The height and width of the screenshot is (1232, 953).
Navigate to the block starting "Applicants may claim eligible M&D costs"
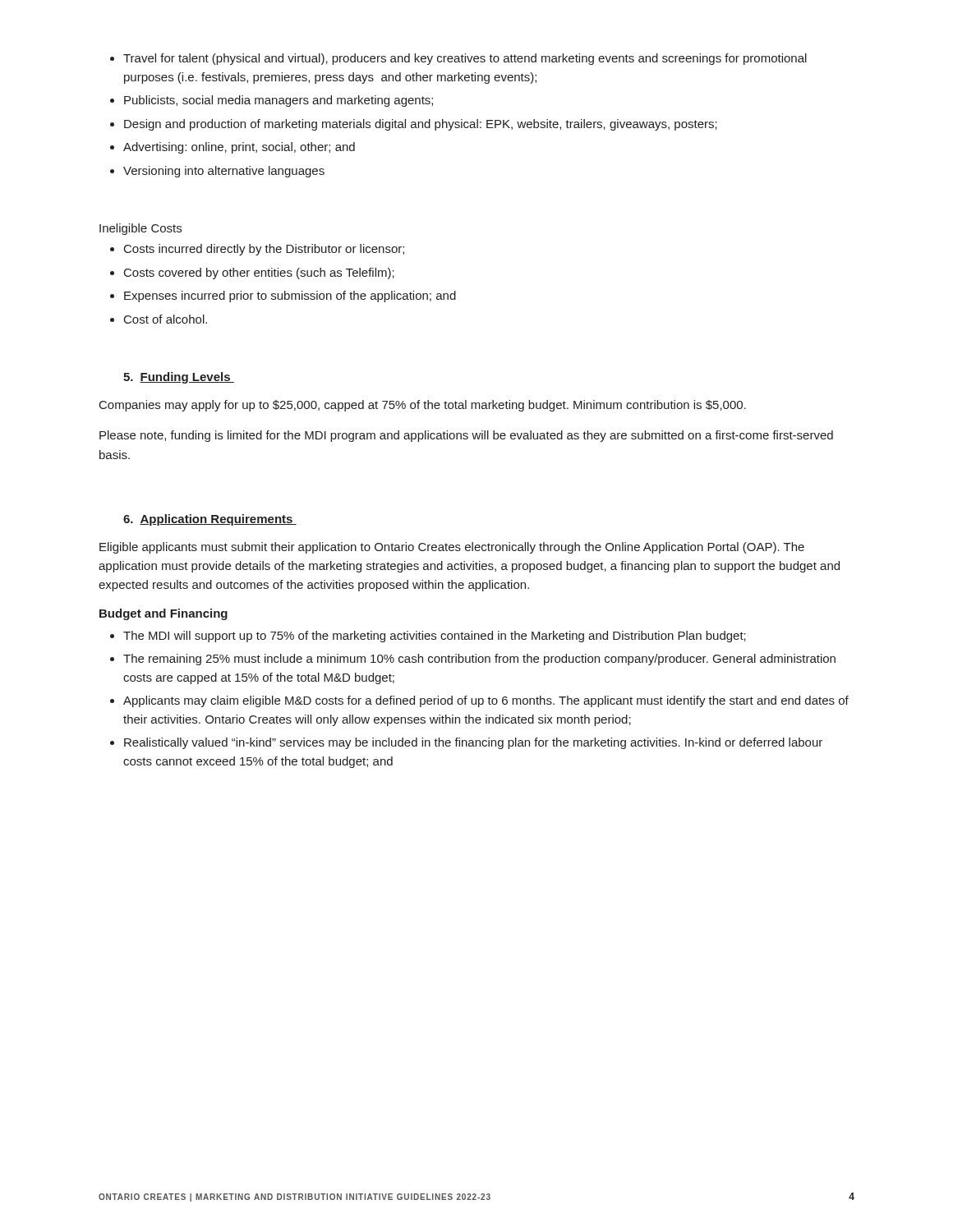coord(489,710)
